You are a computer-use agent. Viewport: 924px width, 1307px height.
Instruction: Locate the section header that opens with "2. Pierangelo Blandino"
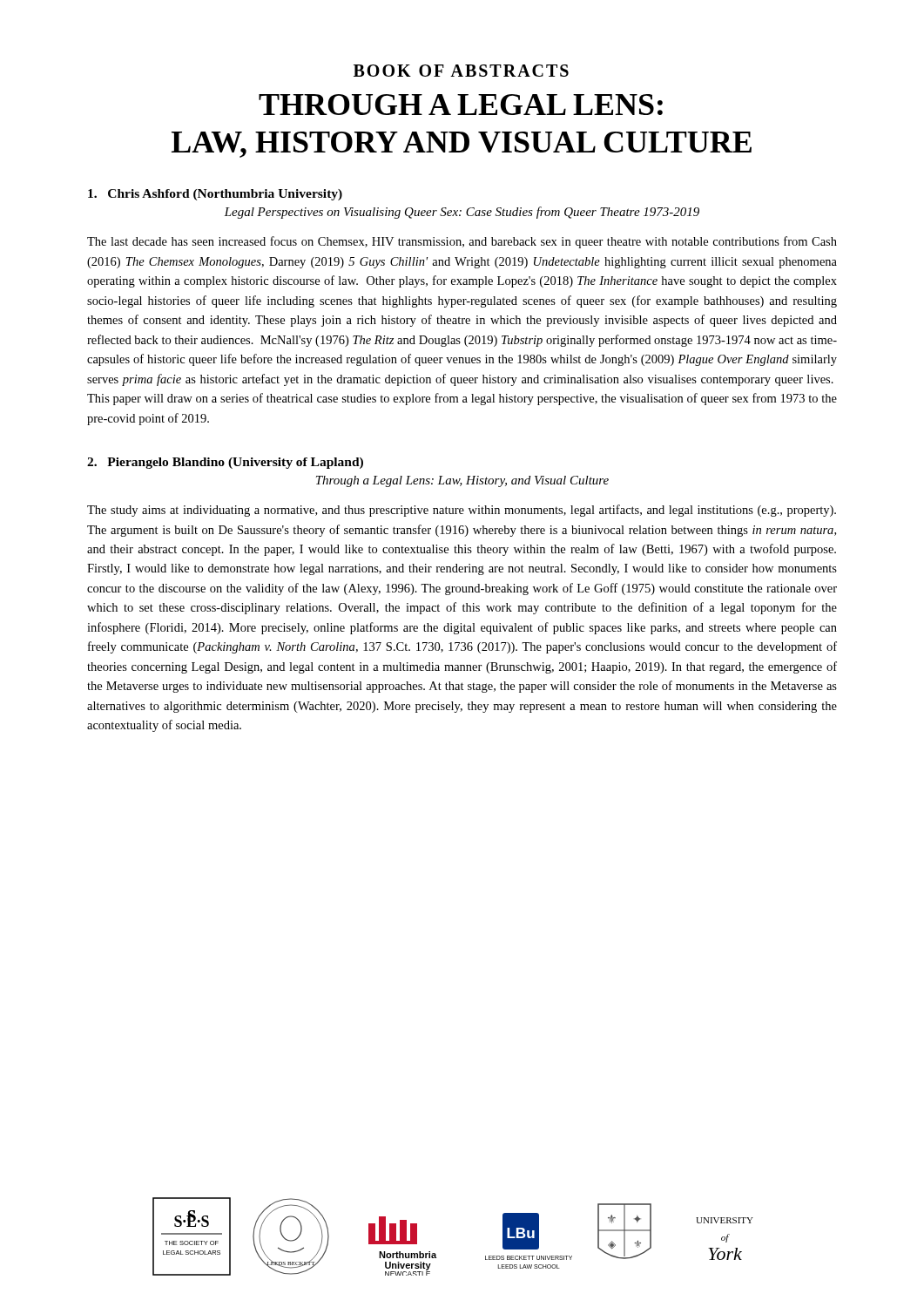(x=226, y=461)
